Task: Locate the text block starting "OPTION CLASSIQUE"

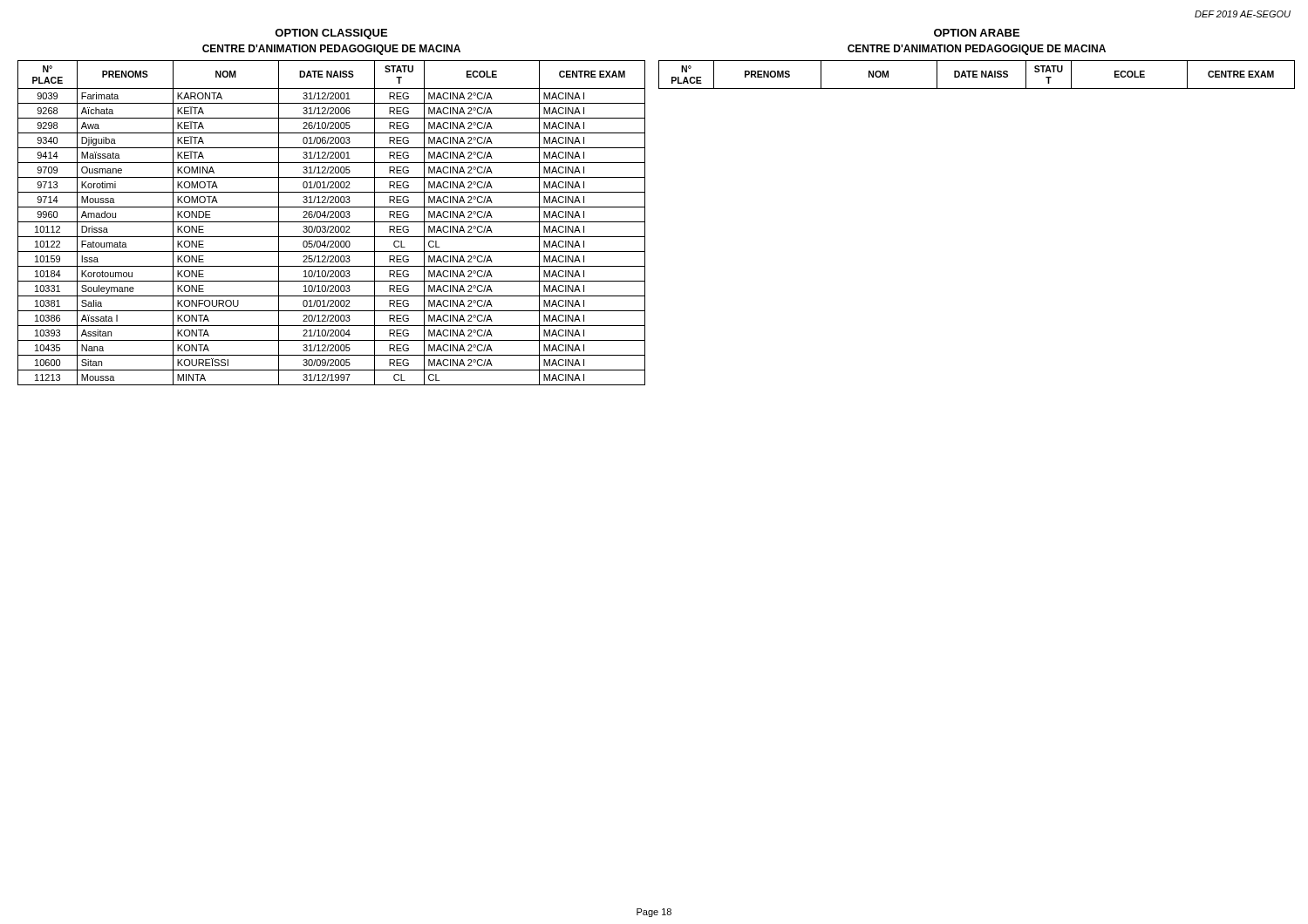Action: pos(331,33)
